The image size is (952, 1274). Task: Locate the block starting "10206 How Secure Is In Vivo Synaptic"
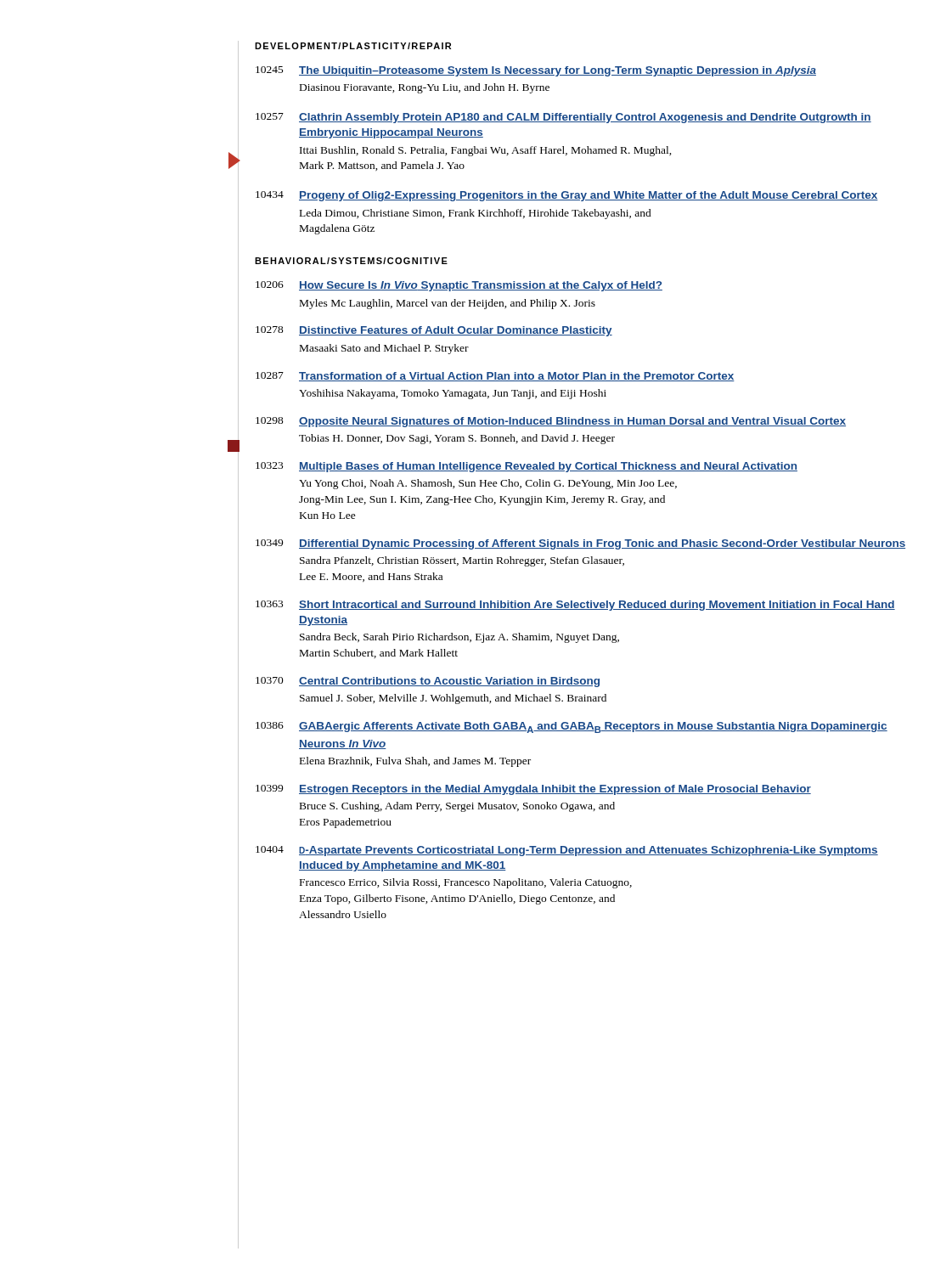pos(582,295)
